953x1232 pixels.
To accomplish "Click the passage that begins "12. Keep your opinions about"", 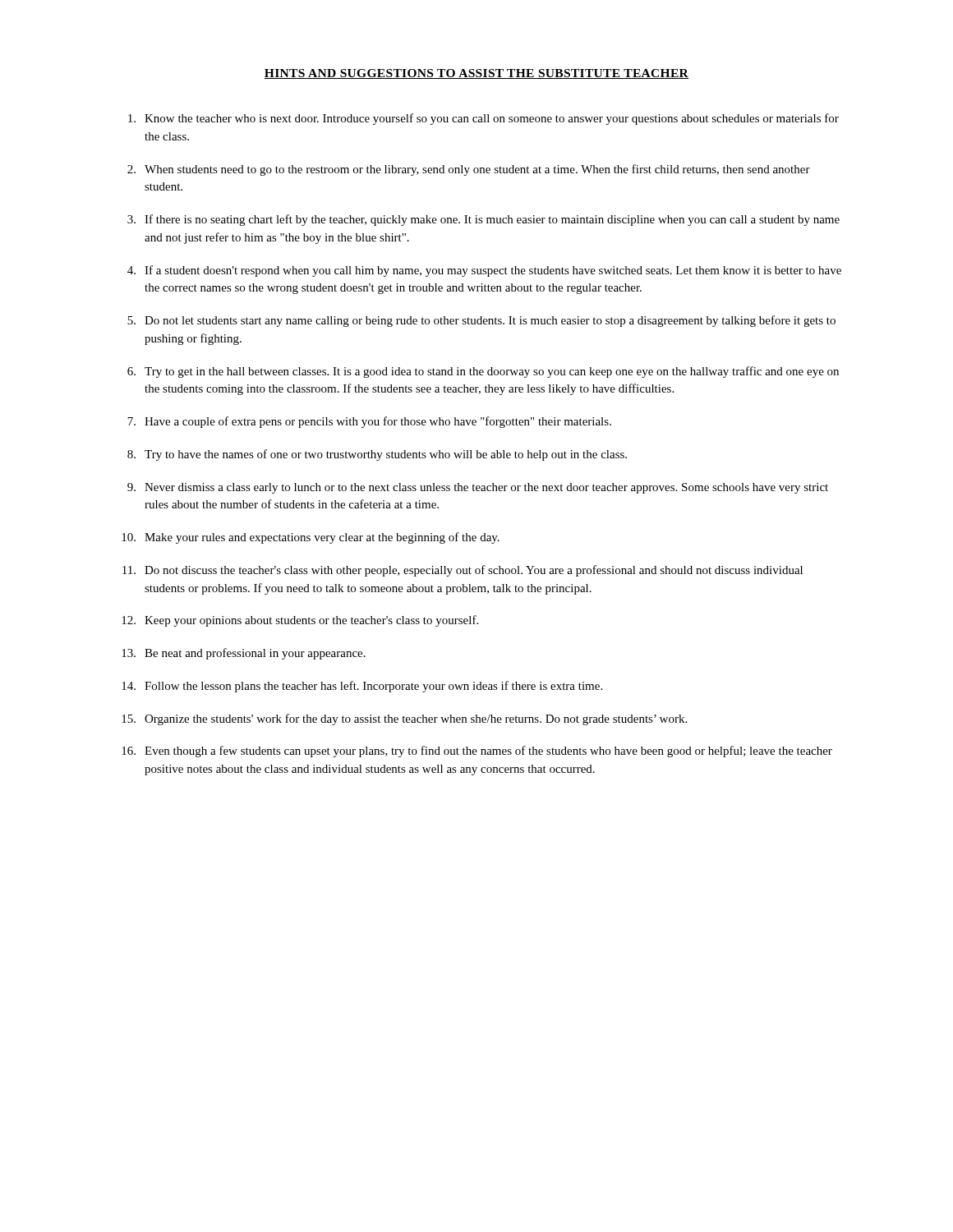I will click(x=476, y=621).
